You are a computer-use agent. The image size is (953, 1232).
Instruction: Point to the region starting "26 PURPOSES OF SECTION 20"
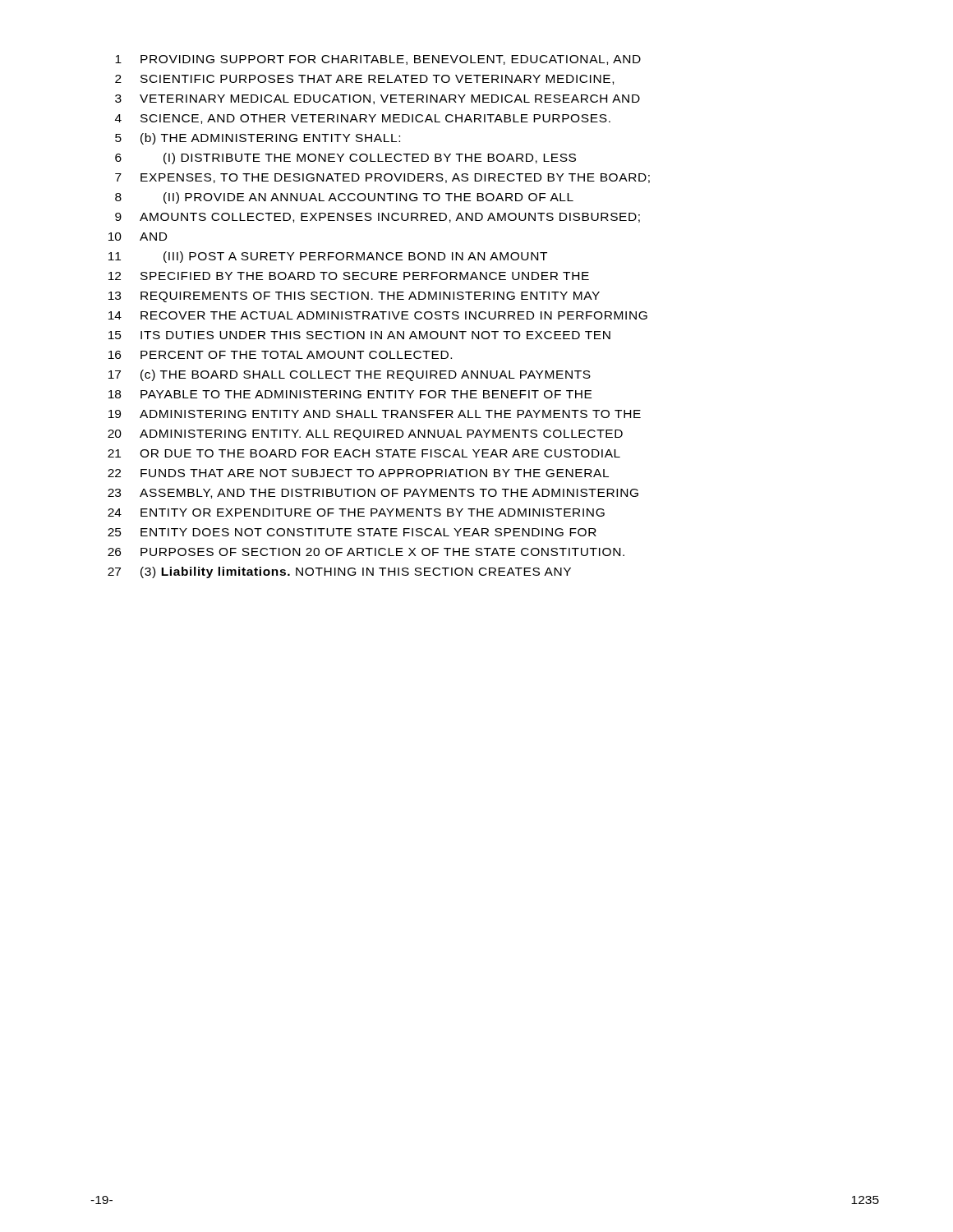click(485, 552)
